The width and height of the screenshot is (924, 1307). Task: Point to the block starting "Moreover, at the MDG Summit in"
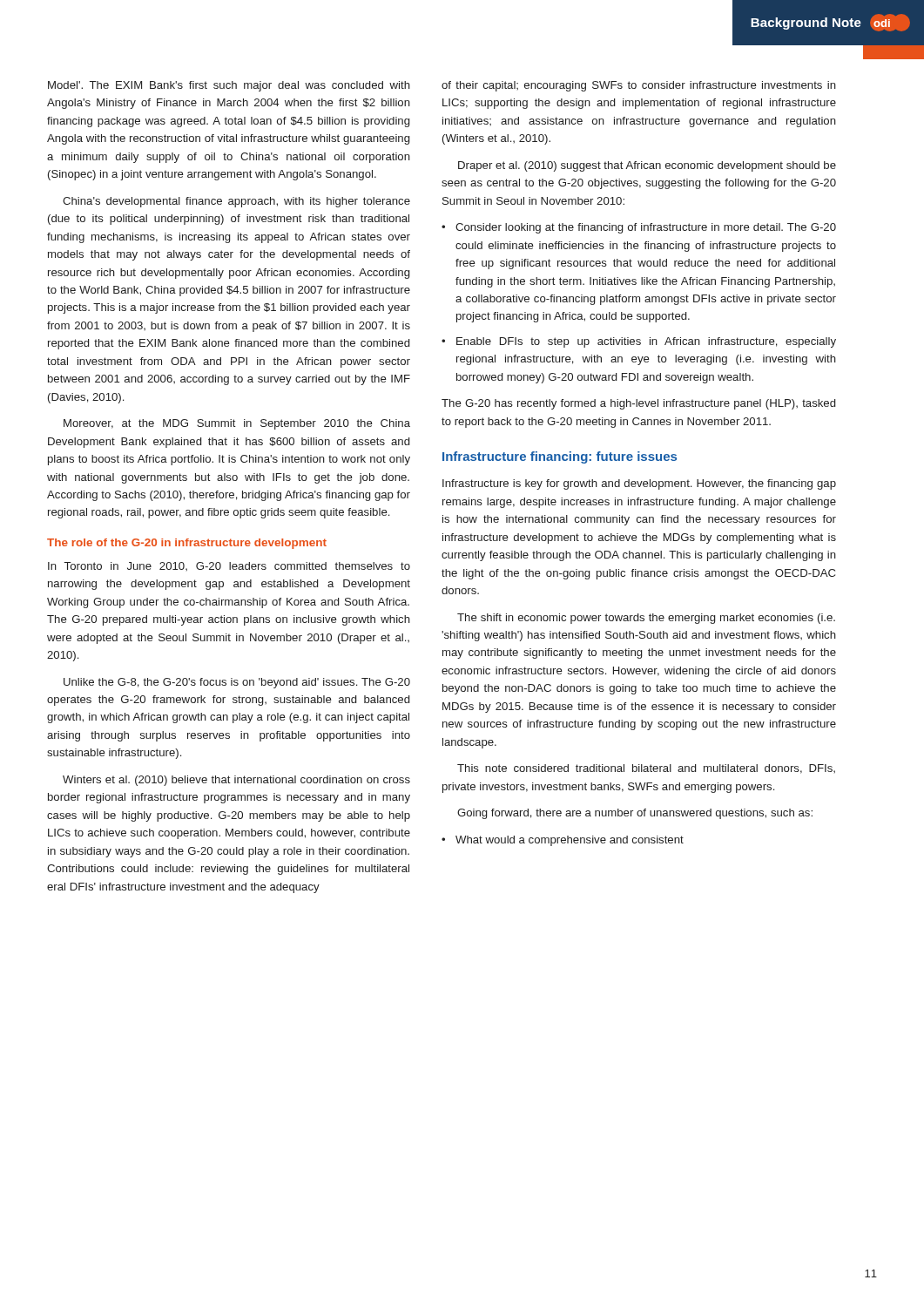pos(229,468)
